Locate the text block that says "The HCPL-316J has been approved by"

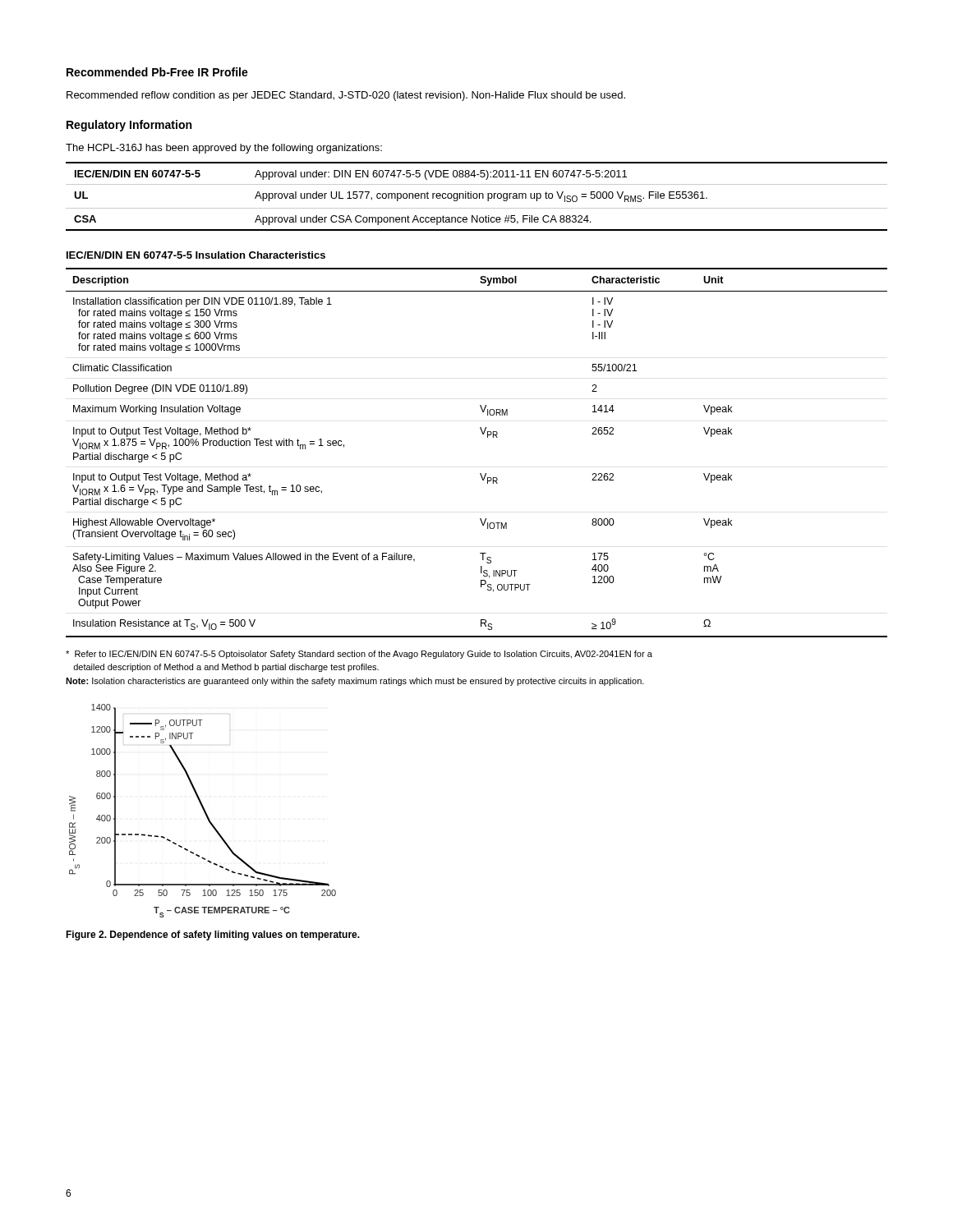[x=224, y=147]
